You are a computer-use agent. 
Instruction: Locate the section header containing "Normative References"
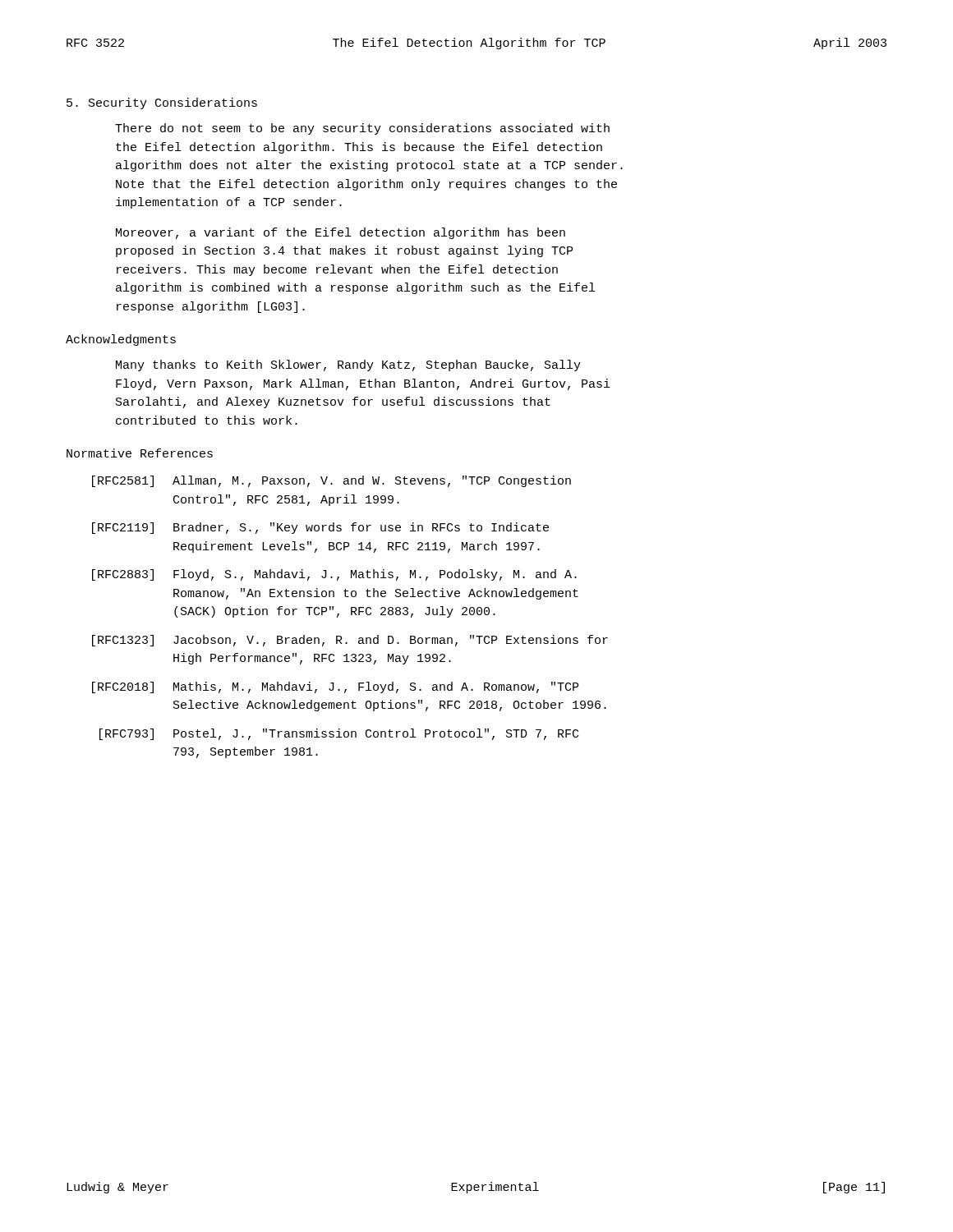click(140, 455)
